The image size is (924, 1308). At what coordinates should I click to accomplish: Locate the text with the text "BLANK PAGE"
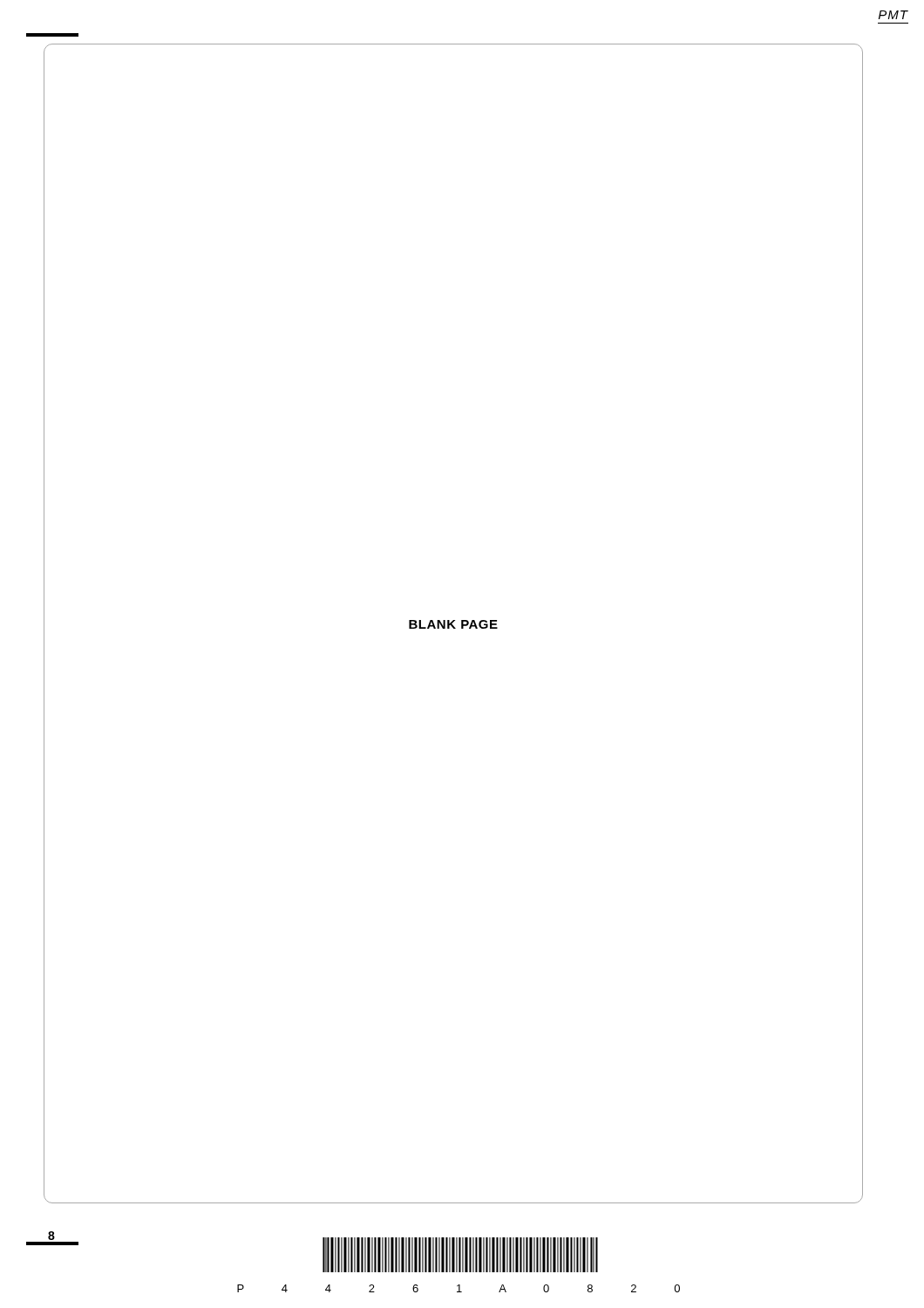coord(453,623)
